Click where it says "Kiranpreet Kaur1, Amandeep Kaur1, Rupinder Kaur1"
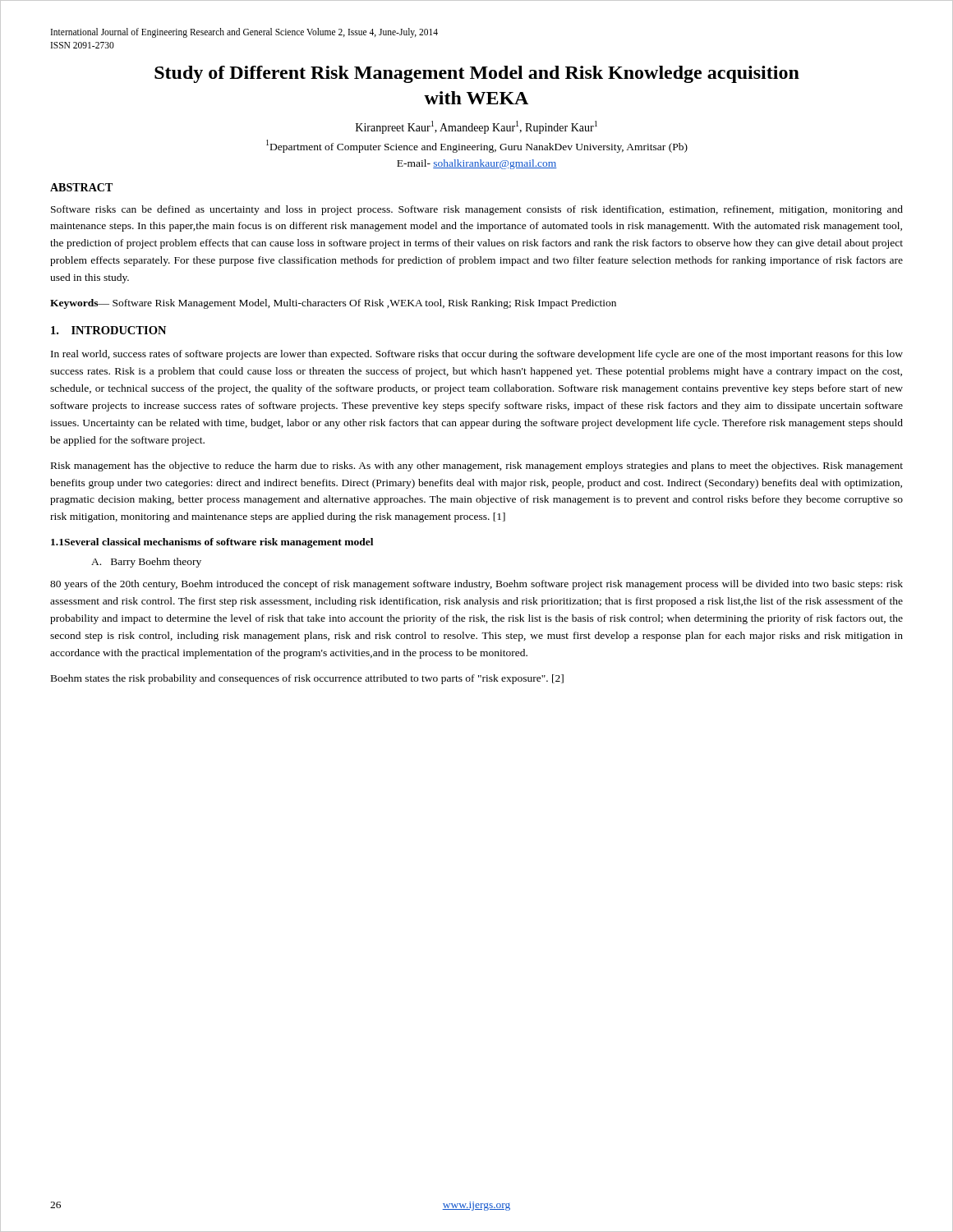The height and width of the screenshot is (1232, 953). pyautogui.click(x=476, y=127)
